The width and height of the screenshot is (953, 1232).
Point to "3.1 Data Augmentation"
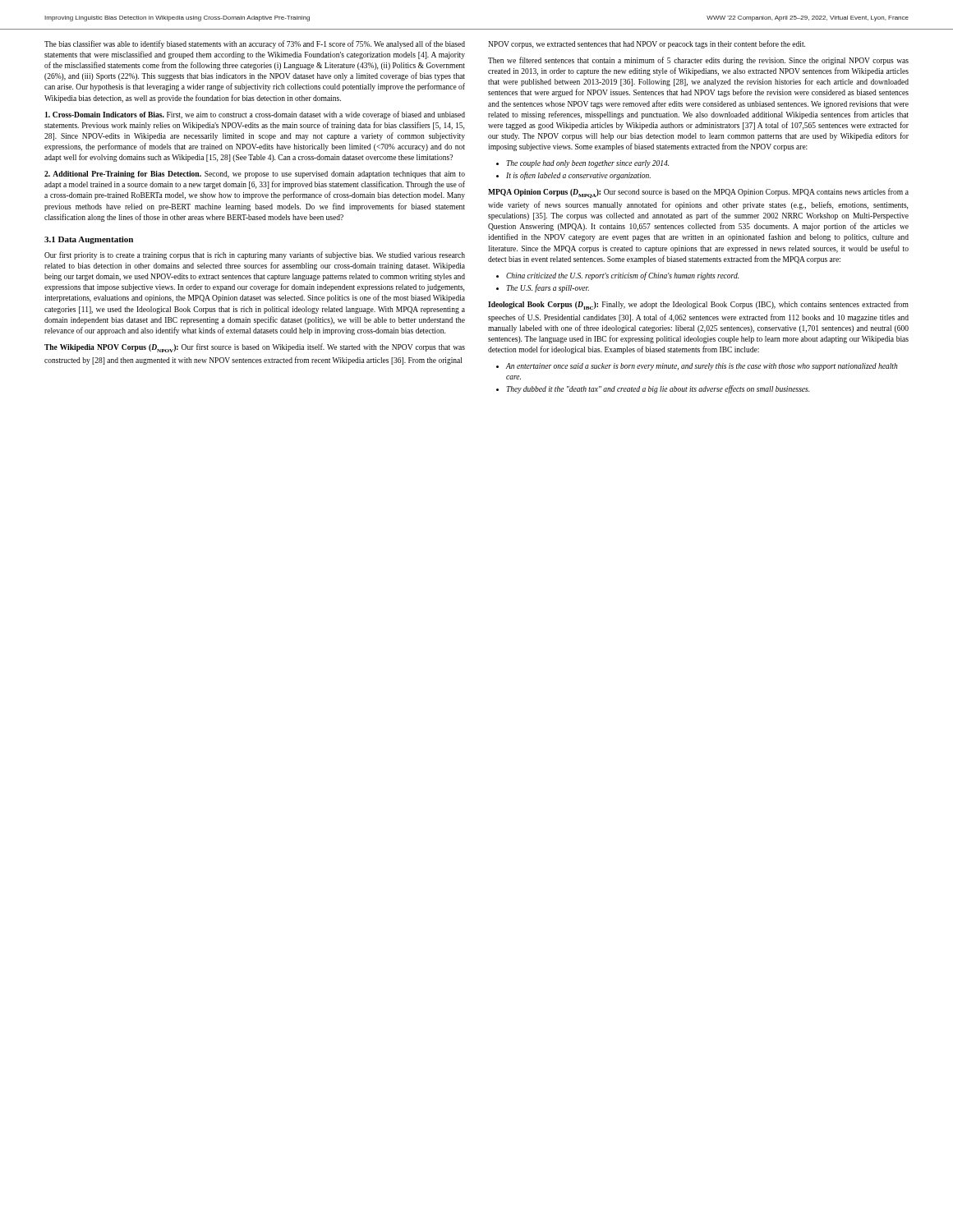(x=89, y=239)
